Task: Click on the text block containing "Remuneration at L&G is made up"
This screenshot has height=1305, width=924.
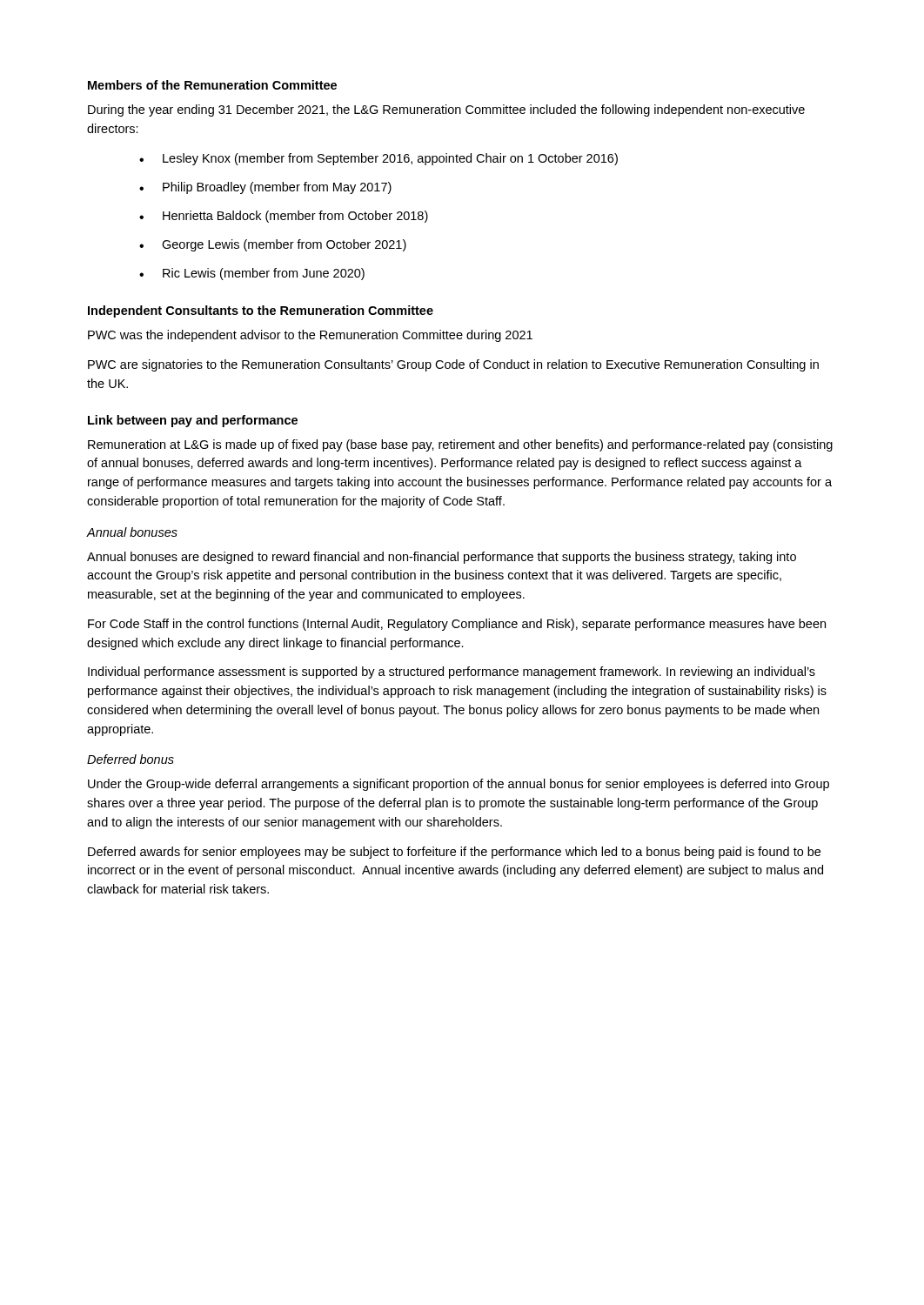Action: coord(460,473)
